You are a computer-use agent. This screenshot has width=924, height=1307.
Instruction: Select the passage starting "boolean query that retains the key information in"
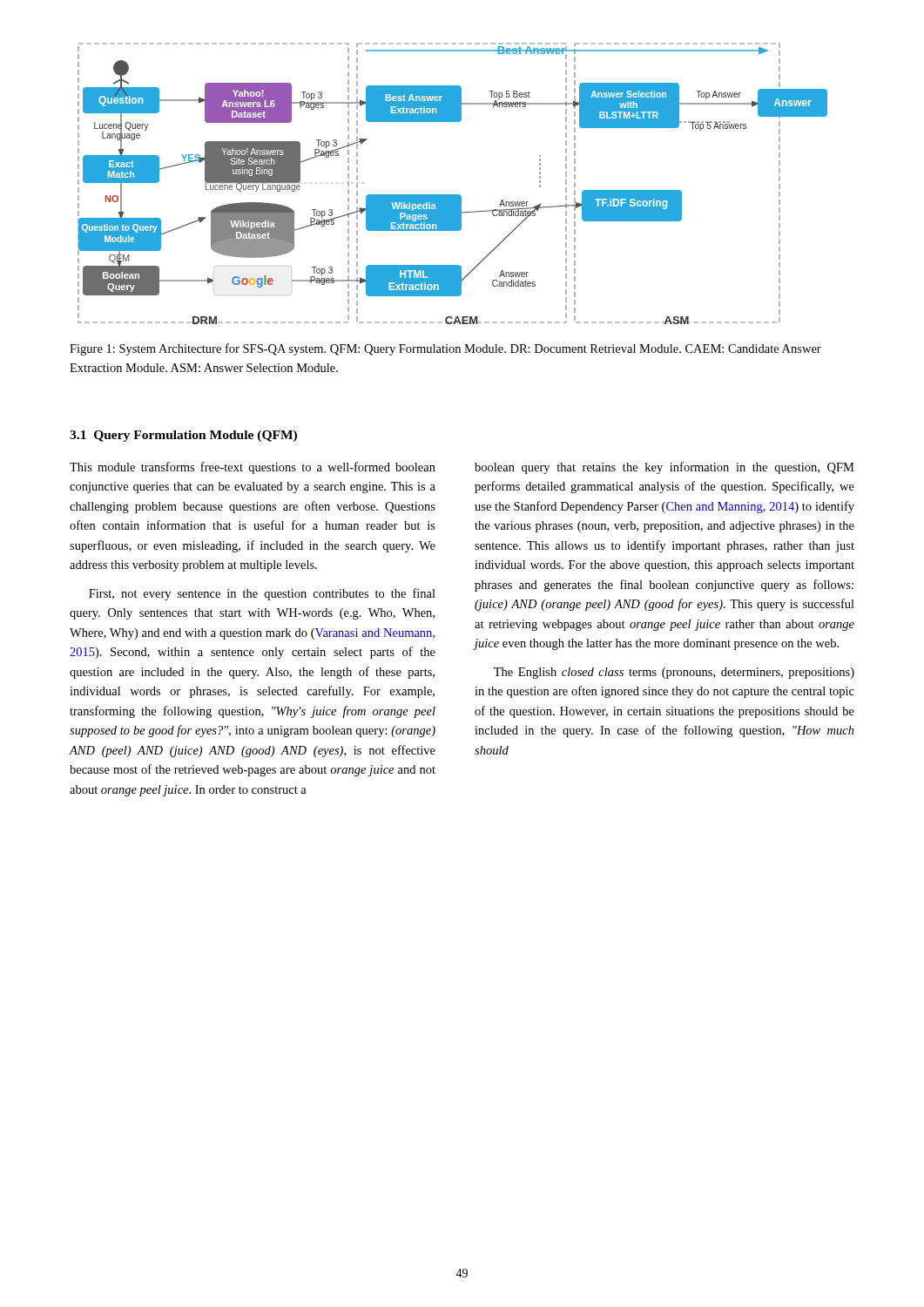click(x=664, y=609)
